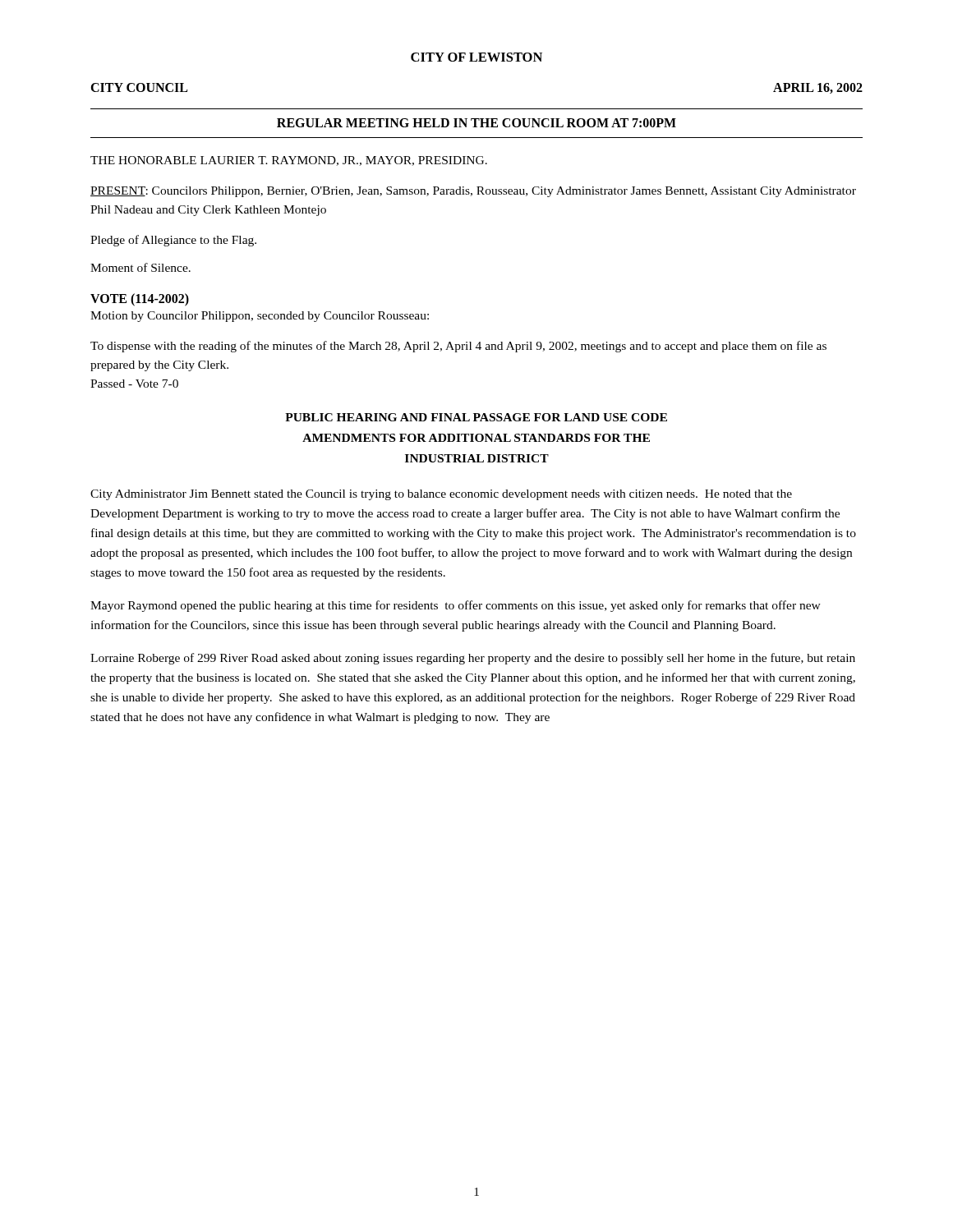Point to the block beginning "Lorraine Roberge of 299 River Road"
Viewport: 953px width, 1232px height.
click(x=473, y=687)
